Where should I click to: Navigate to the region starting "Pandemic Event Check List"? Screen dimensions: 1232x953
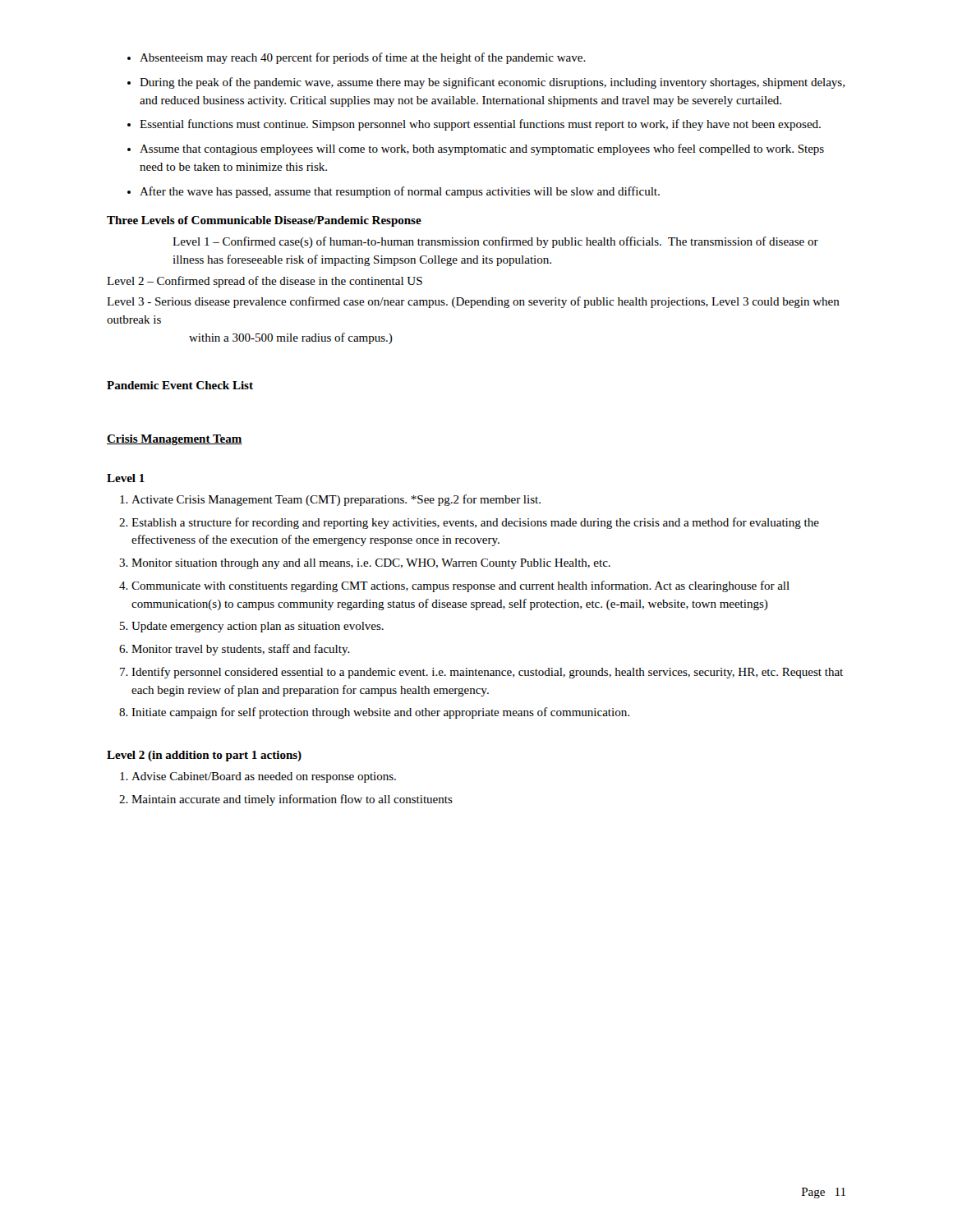tap(180, 385)
